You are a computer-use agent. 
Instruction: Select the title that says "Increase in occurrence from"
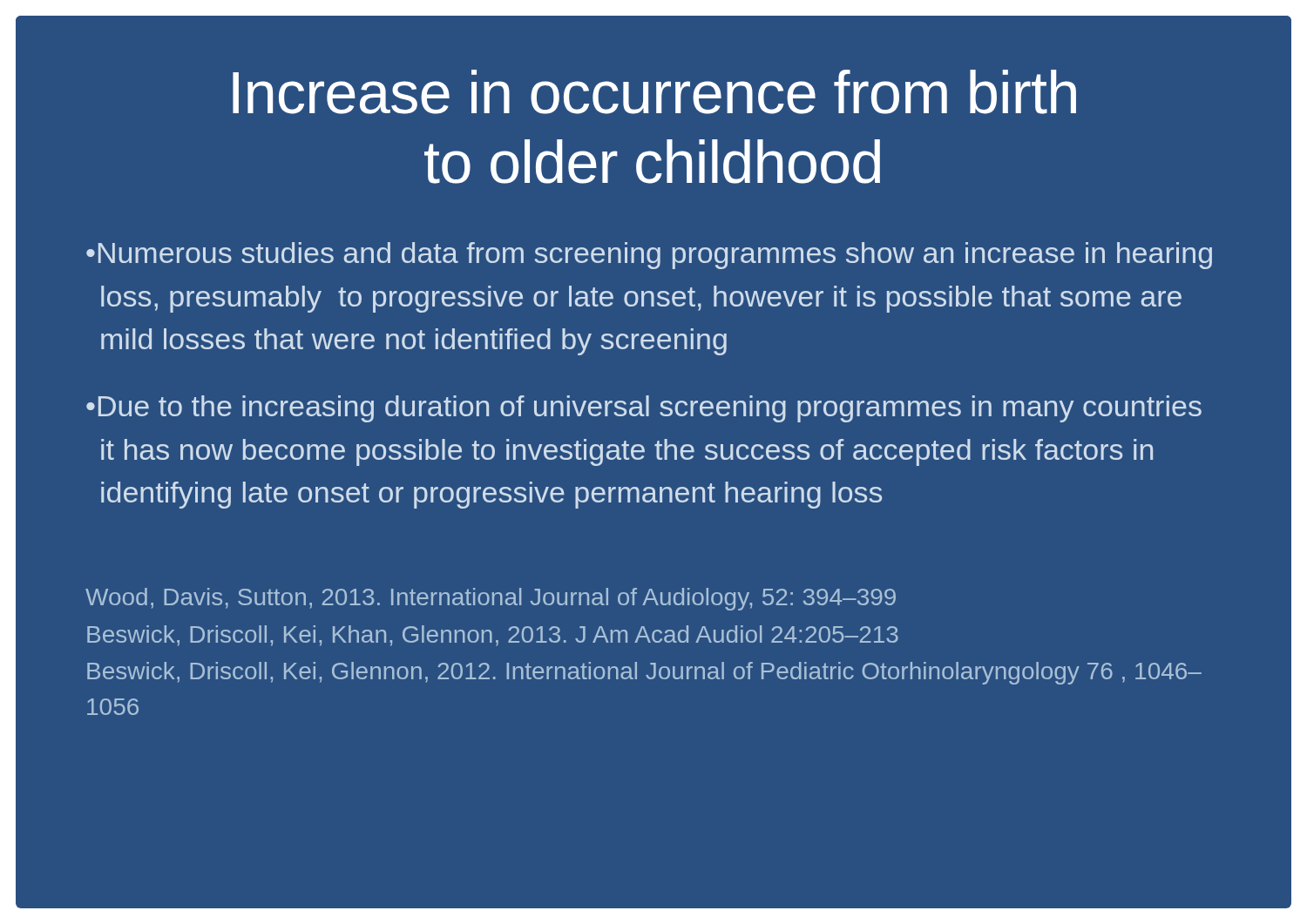point(654,127)
